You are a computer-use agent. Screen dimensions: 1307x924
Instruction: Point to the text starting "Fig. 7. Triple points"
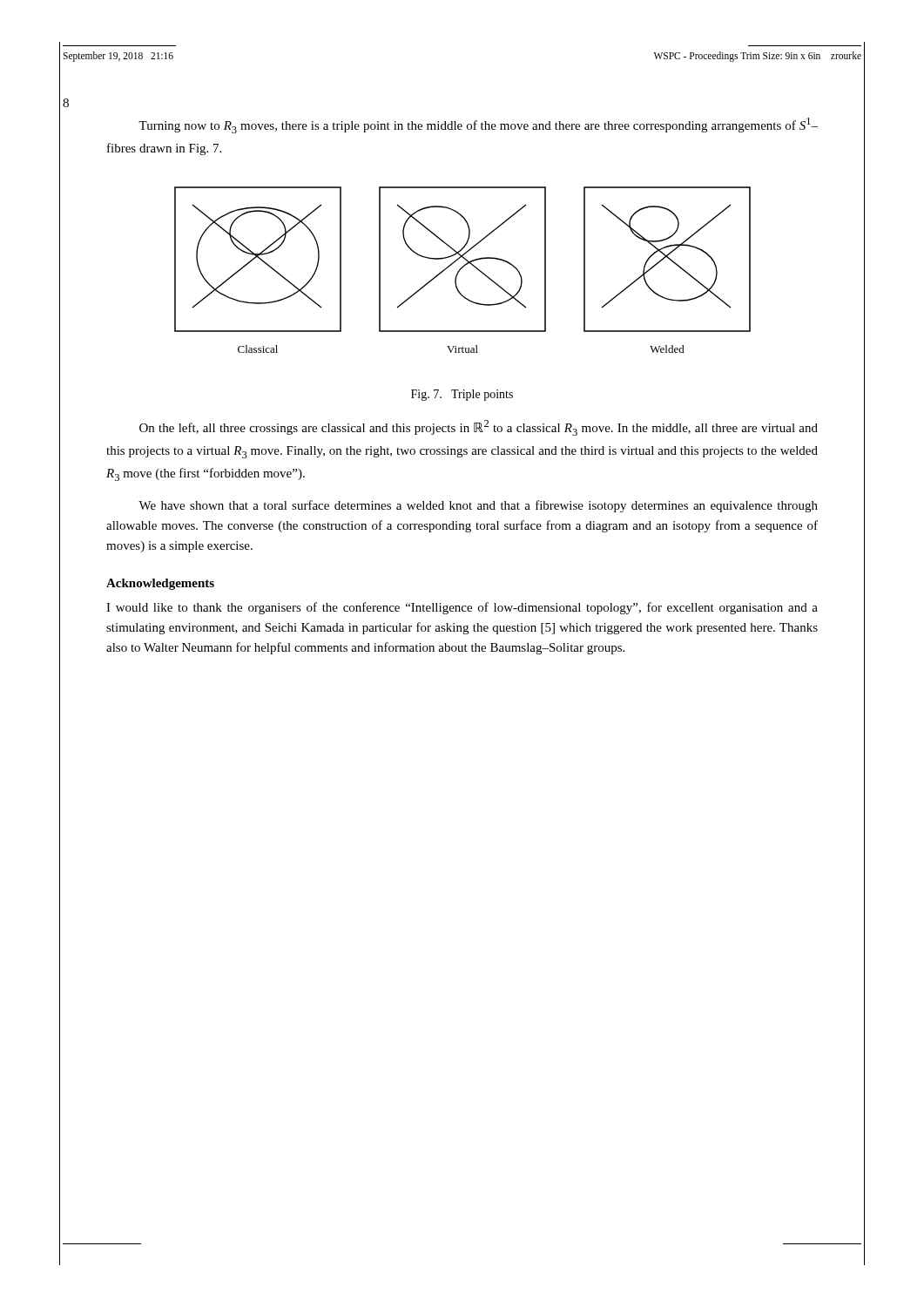pos(462,394)
